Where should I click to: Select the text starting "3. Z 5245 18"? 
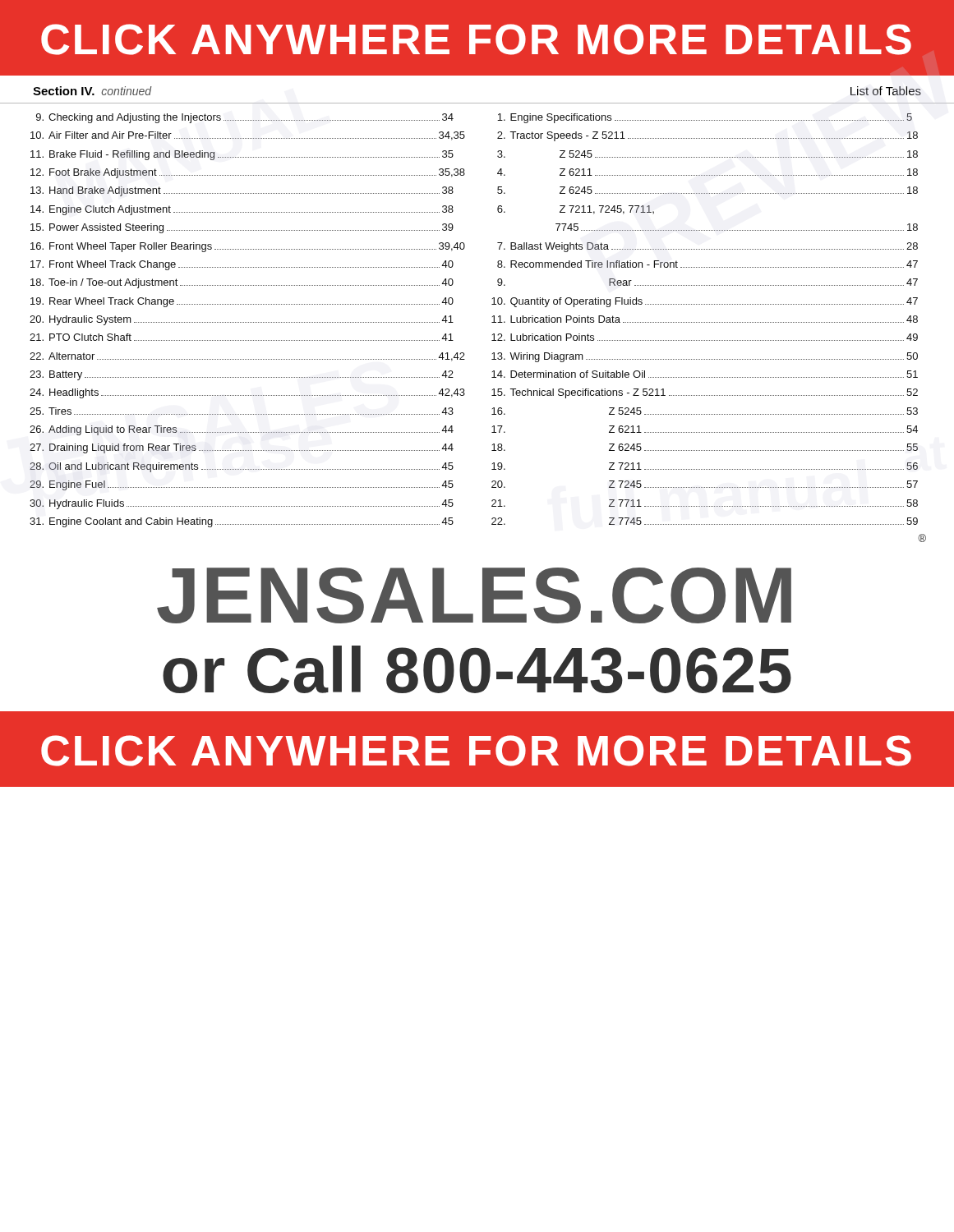pos(709,154)
